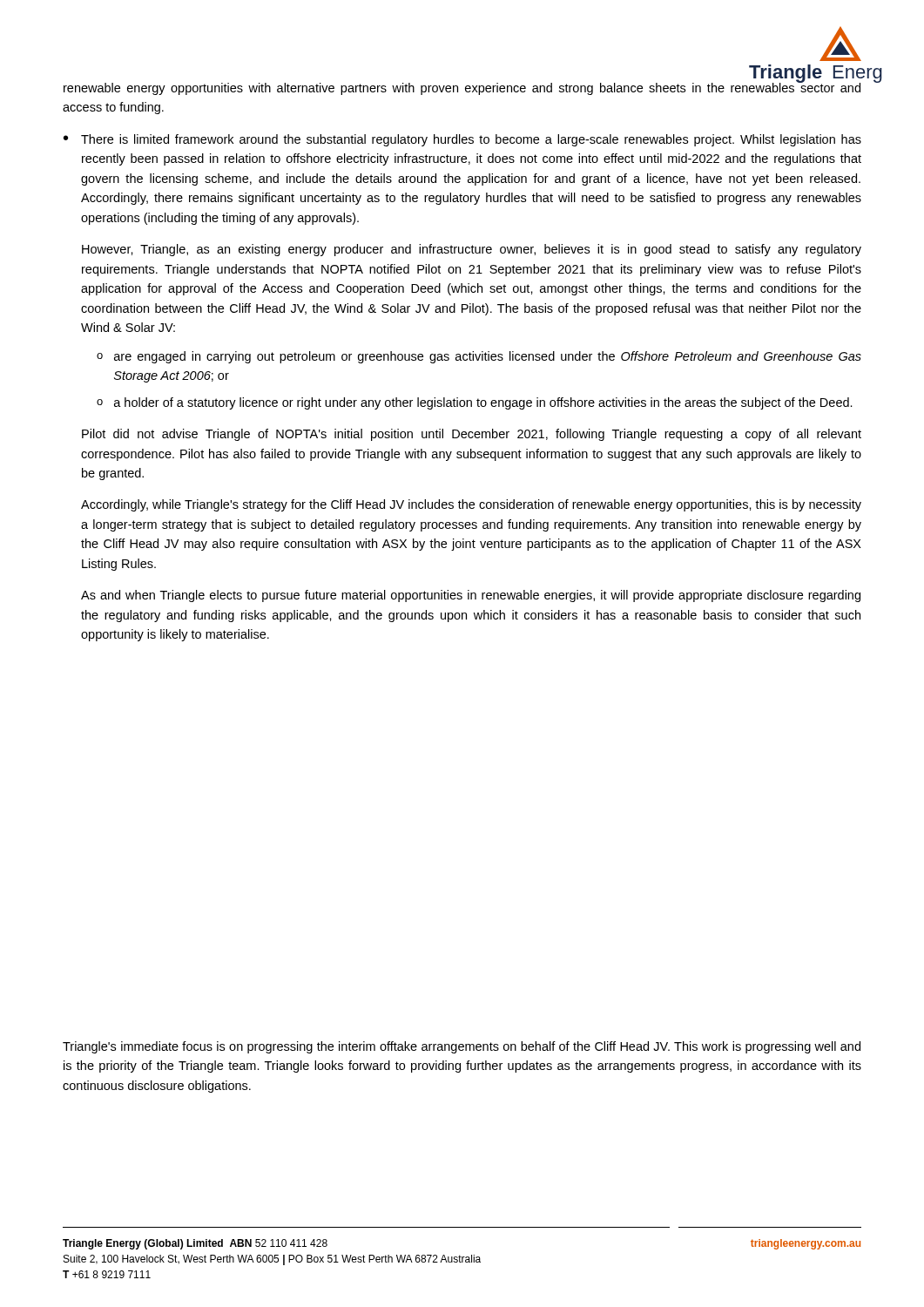Select the text starting "There is limited framework around the substantial regulatory"
The image size is (924, 1307).
click(471, 179)
